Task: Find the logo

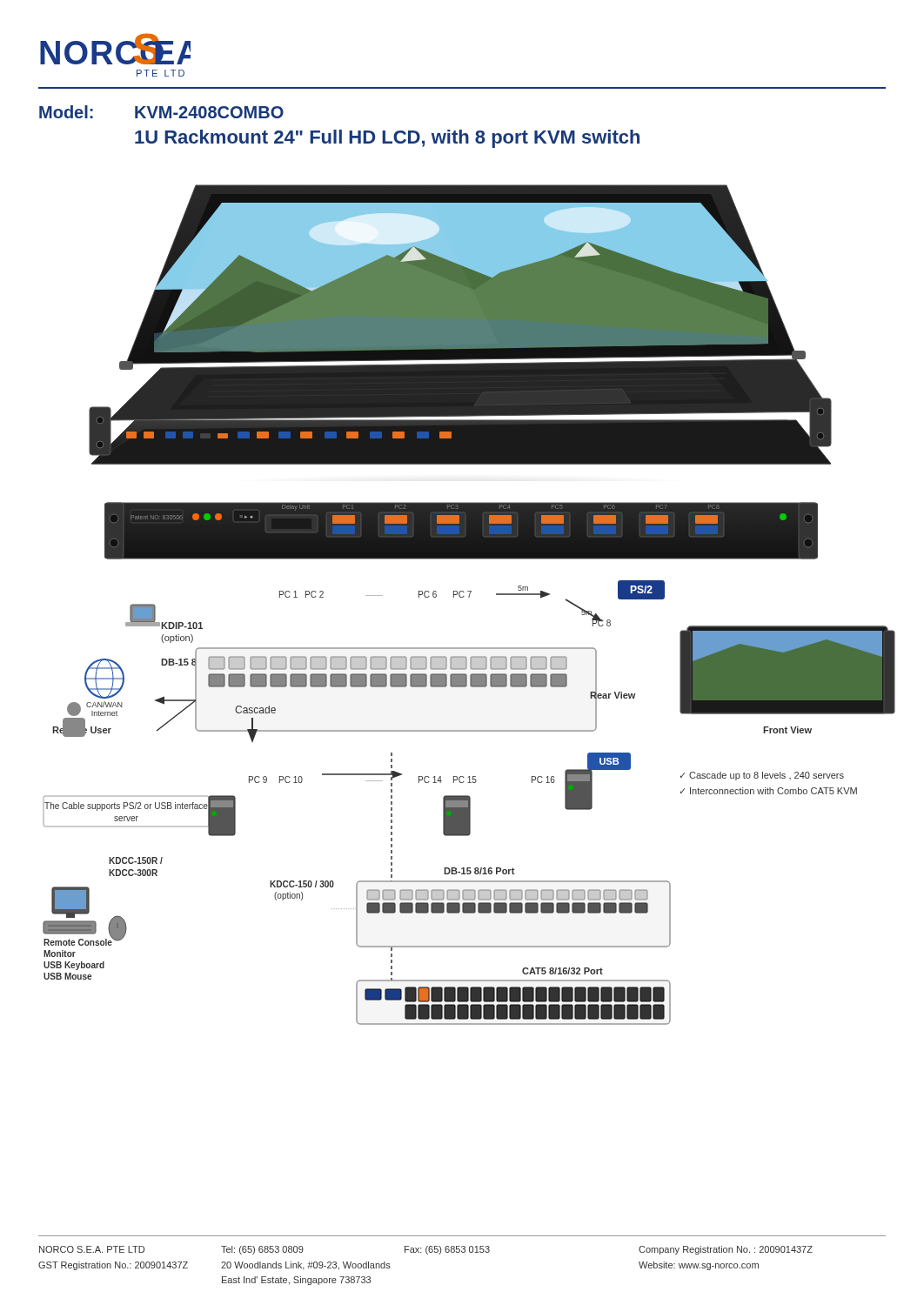Action: click(x=117, y=51)
